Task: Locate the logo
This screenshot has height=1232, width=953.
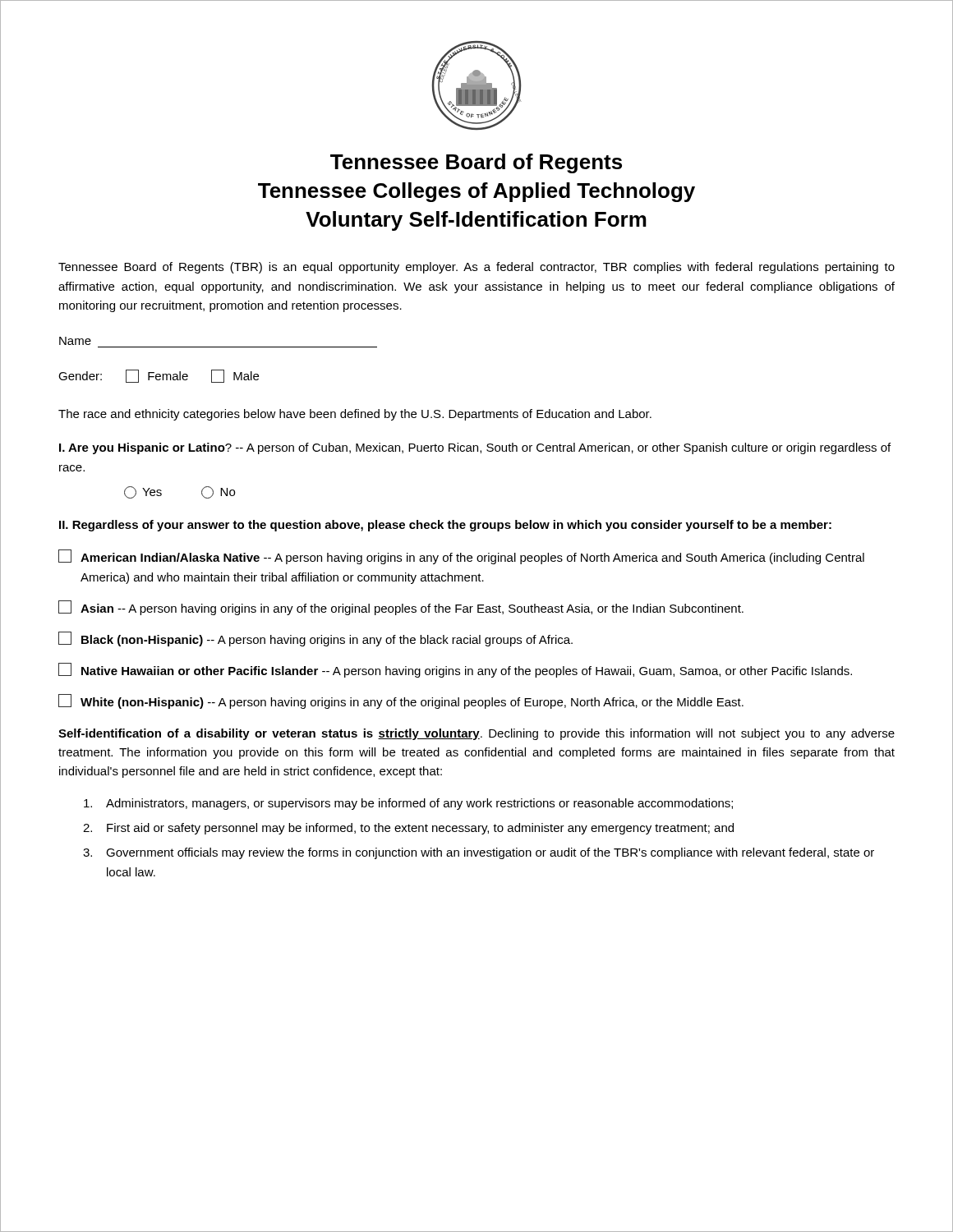Action: pyautogui.click(x=476, y=87)
